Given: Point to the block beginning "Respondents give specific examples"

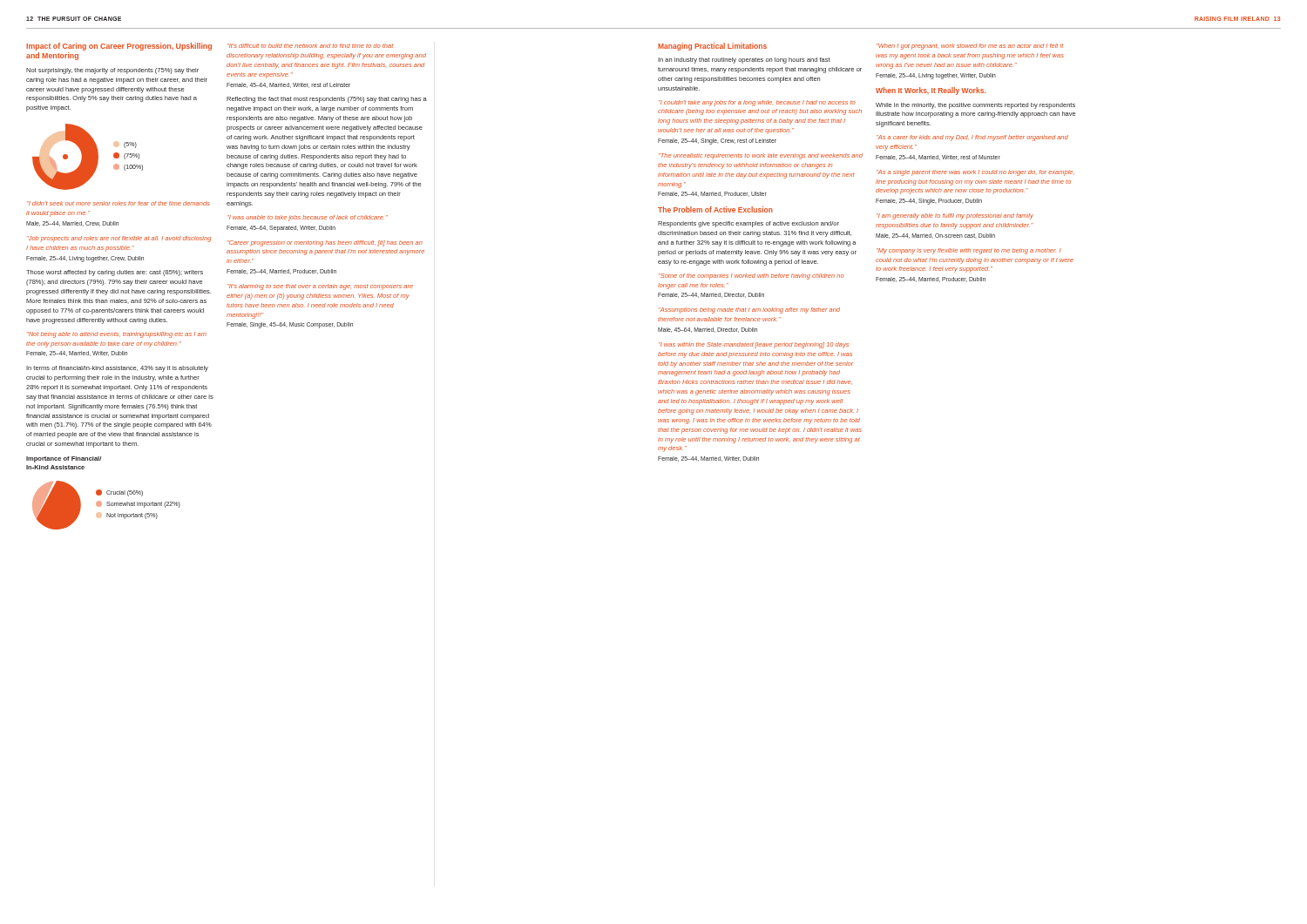Looking at the screenshot, I should pyautogui.click(x=760, y=243).
